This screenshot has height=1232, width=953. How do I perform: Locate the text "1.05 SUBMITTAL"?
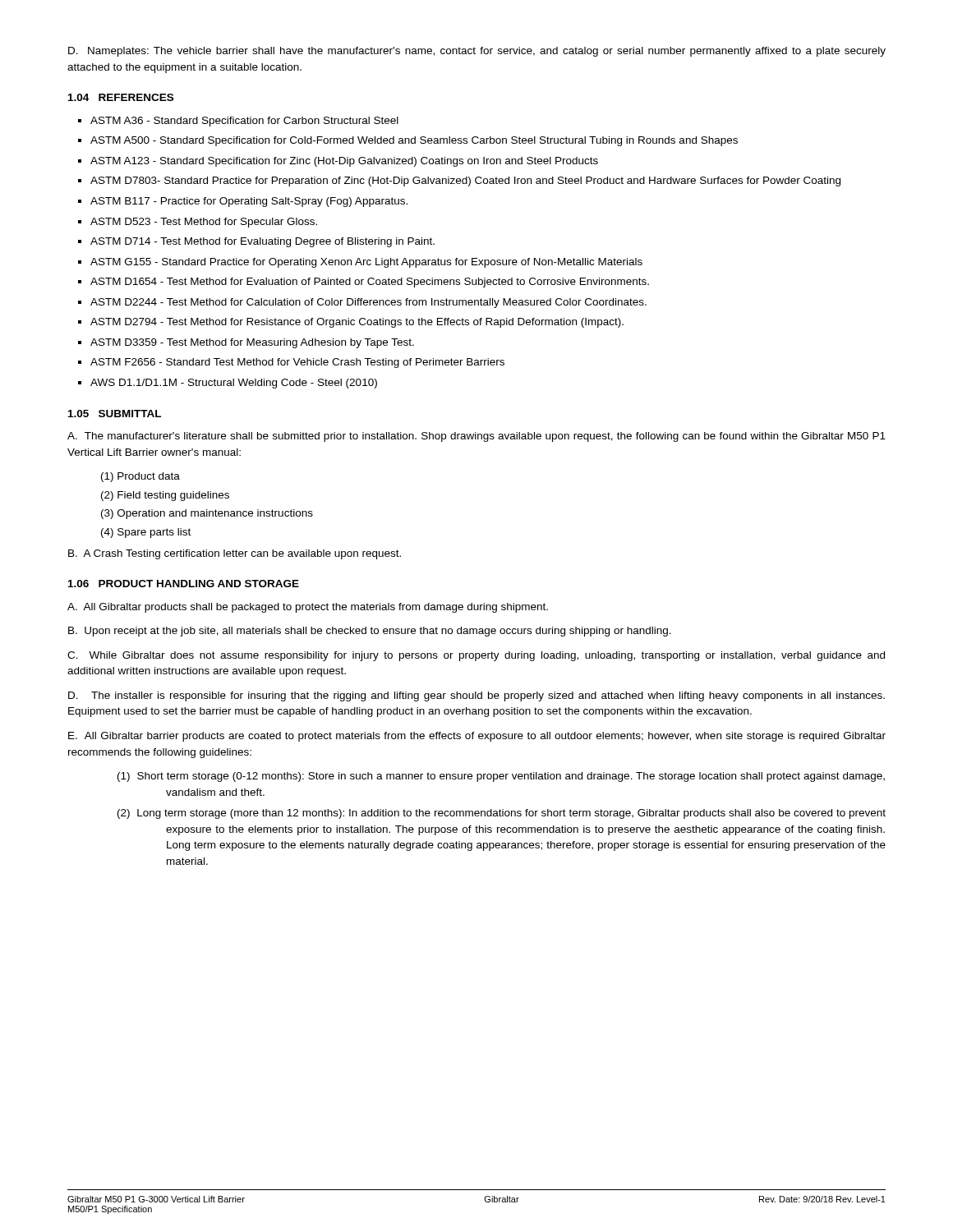[x=115, y=414]
